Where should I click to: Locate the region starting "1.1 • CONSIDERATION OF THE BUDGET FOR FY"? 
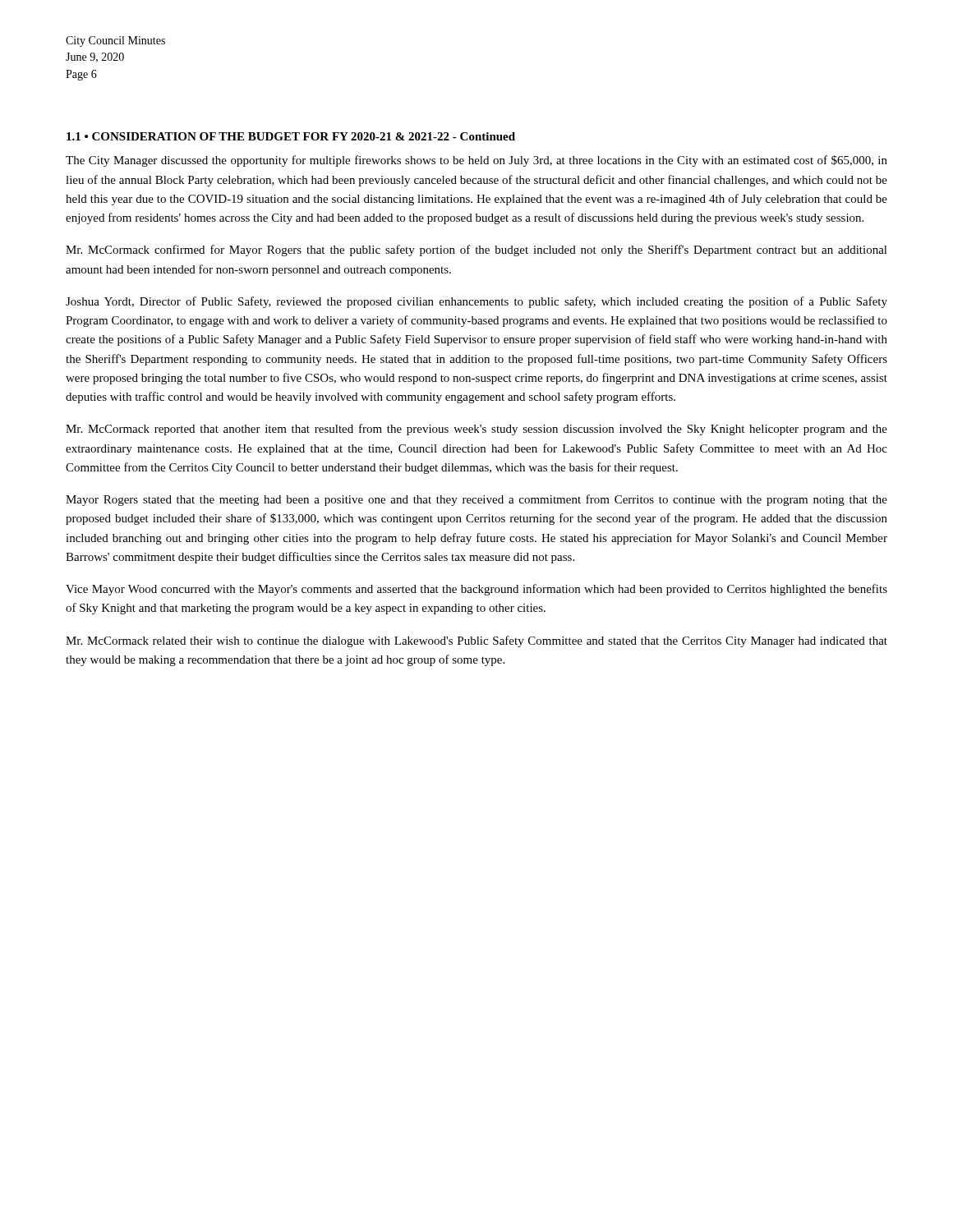coord(290,136)
